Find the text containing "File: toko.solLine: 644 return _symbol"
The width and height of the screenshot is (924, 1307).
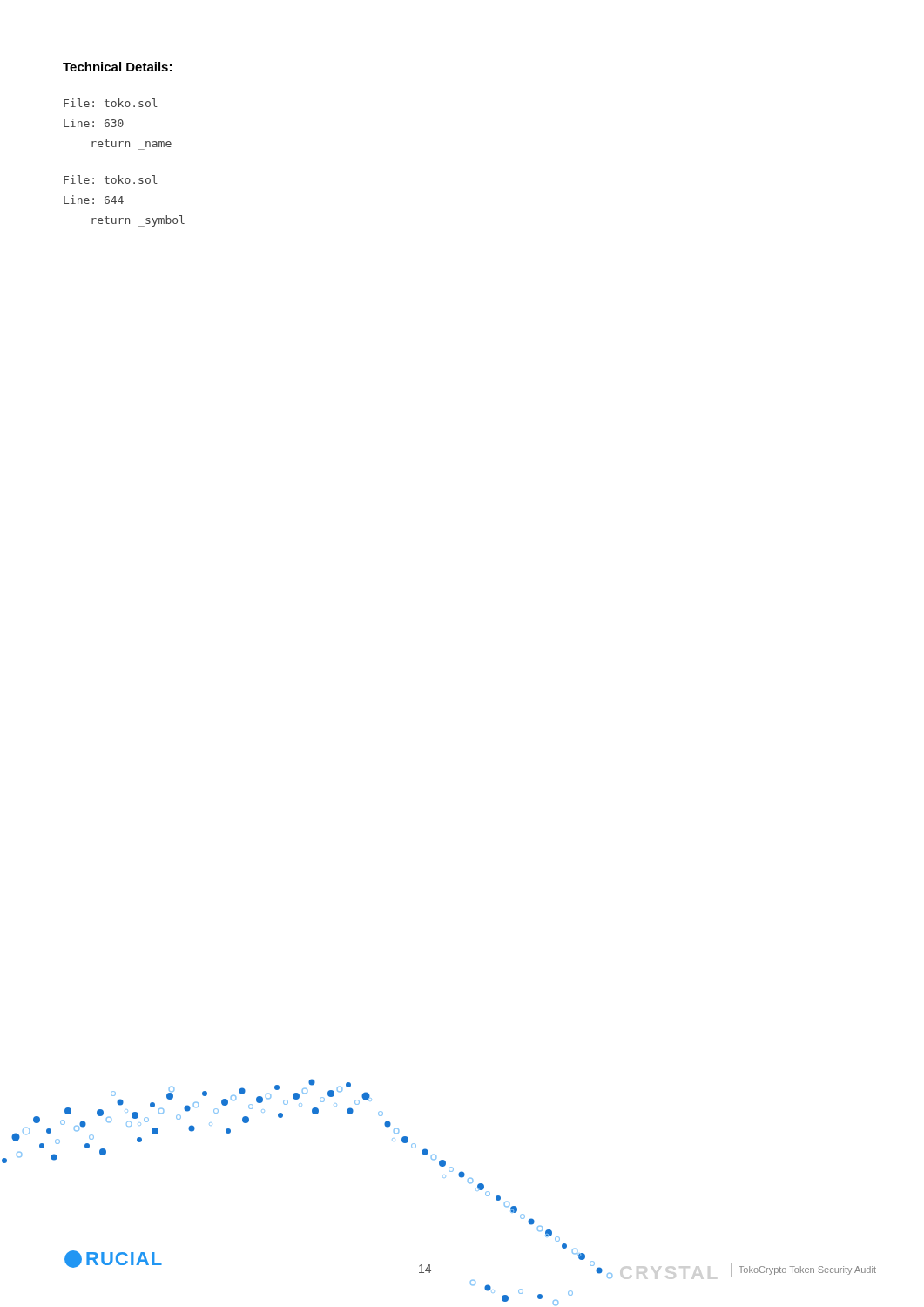click(124, 200)
